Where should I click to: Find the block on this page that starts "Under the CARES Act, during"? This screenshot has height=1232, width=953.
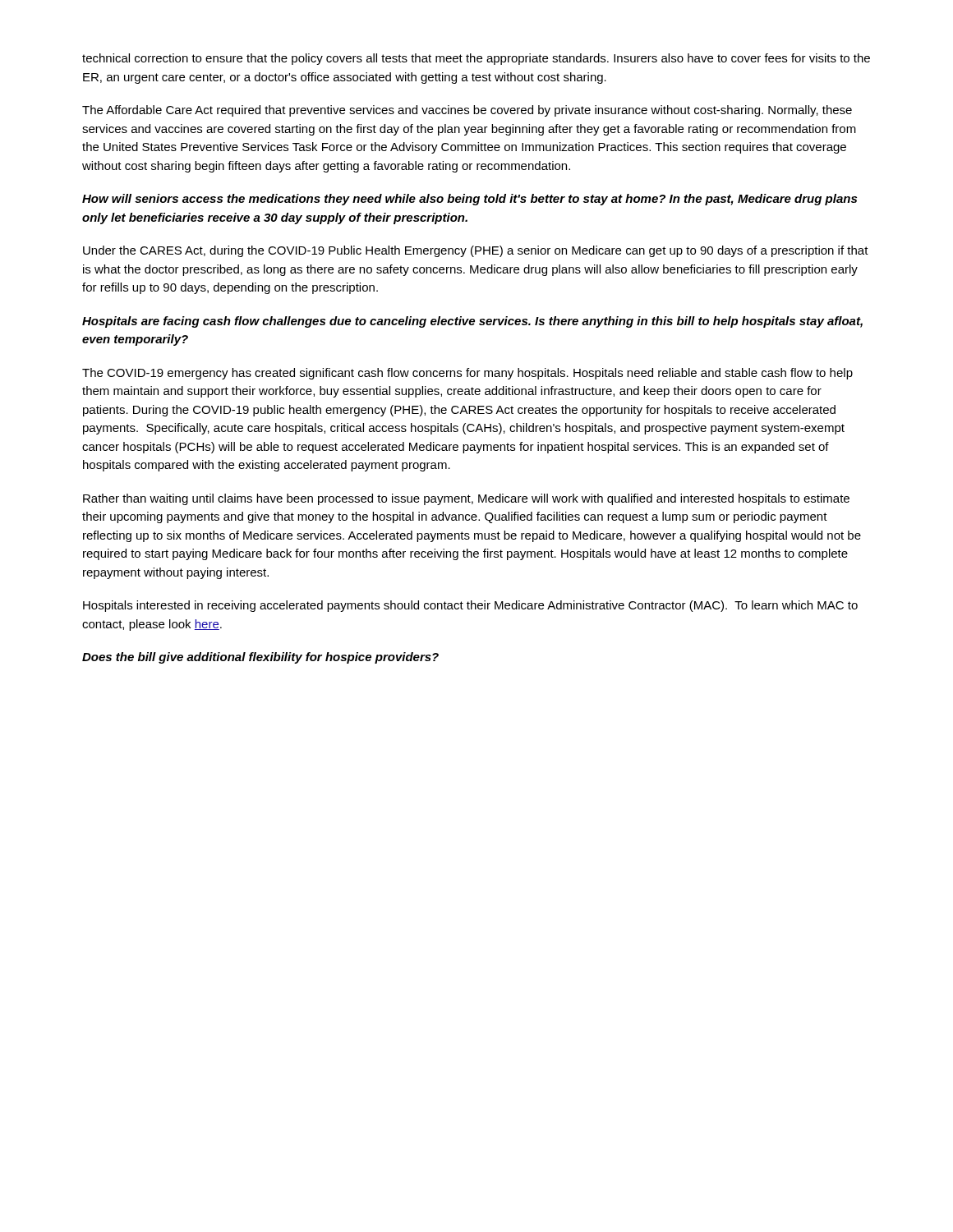tap(475, 269)
